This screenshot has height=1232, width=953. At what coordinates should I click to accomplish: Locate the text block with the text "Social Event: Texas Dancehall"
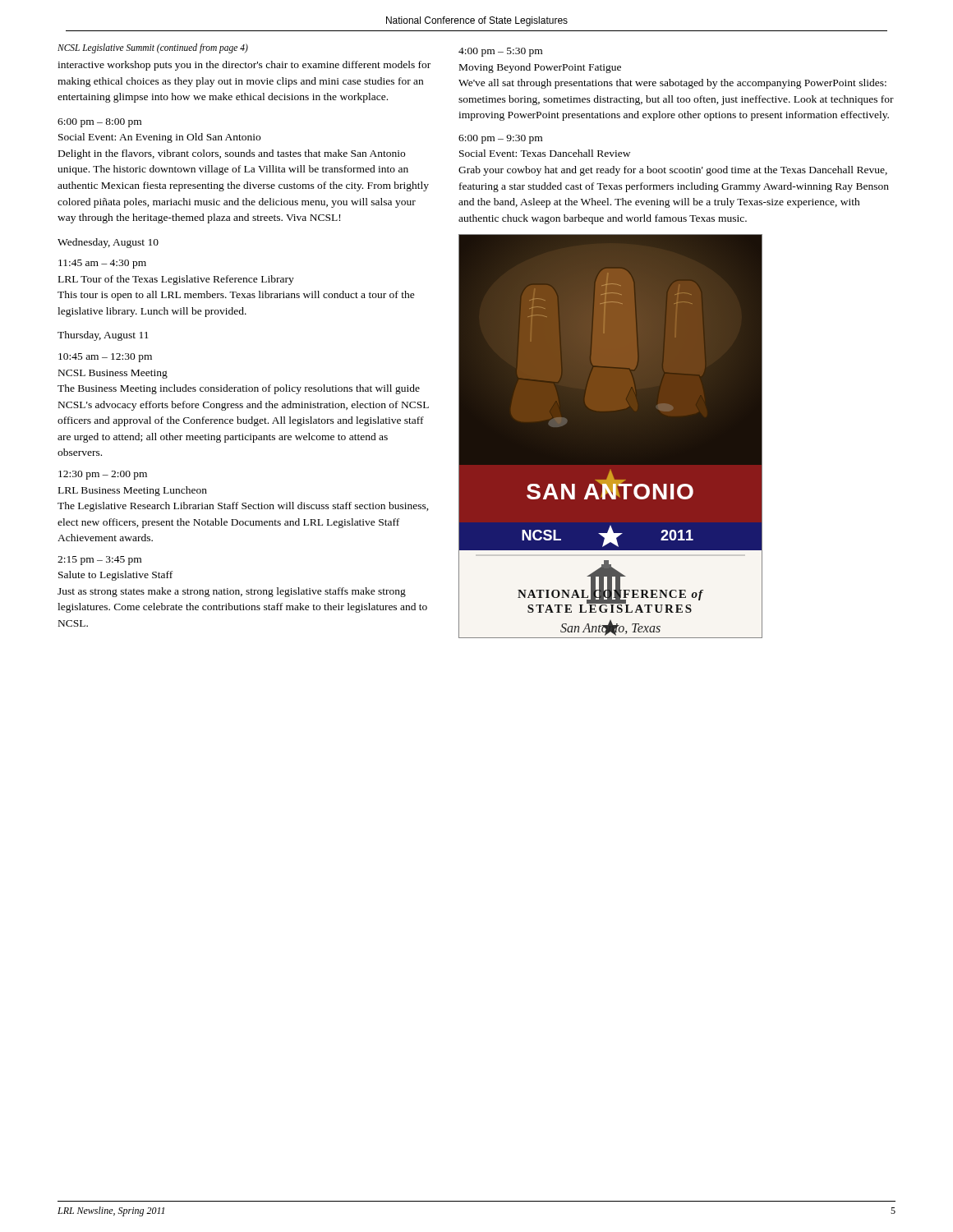[x=544, y=154]
